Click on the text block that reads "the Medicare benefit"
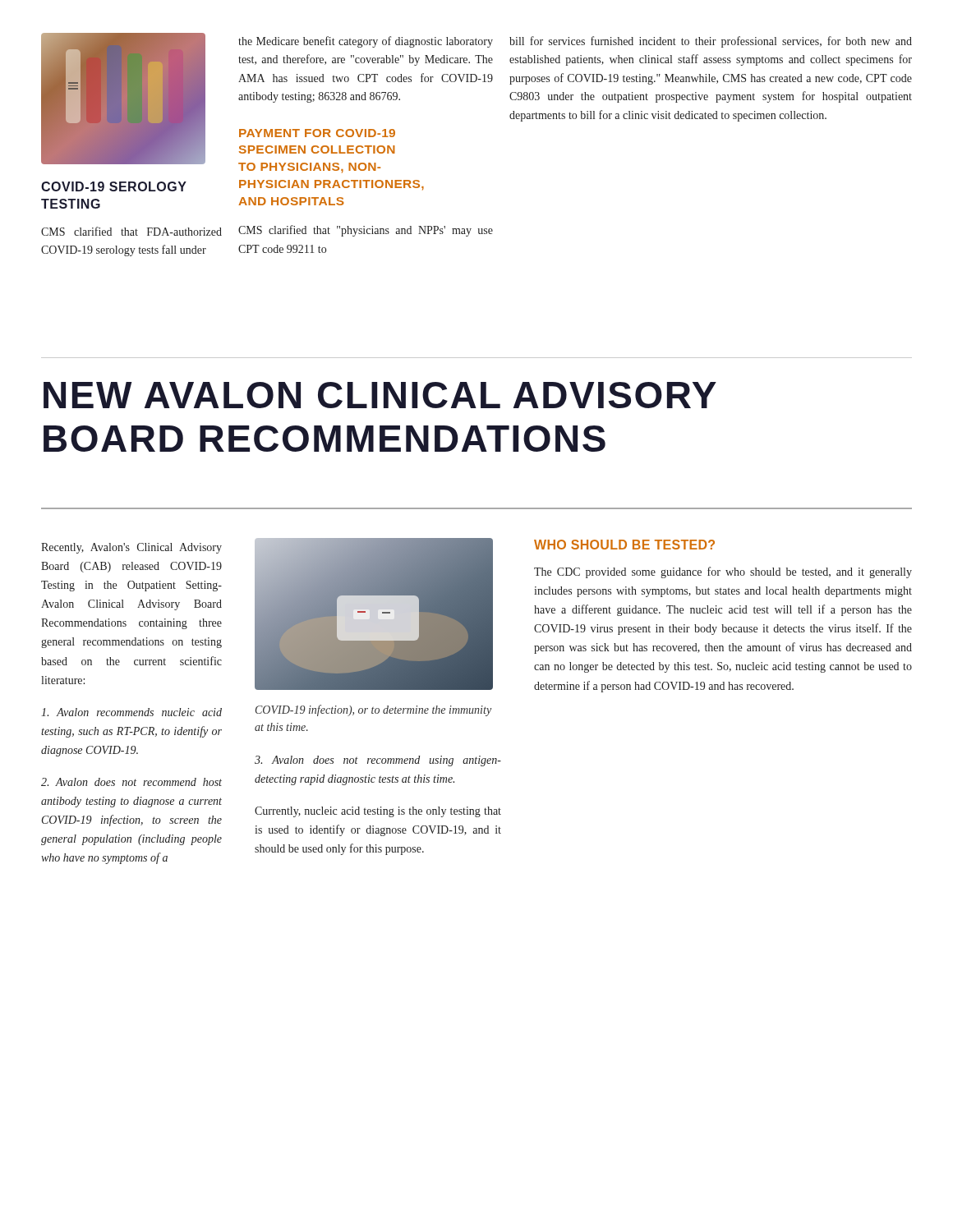Viewport: 953px width, 1232px height. [x=366, y=69]
